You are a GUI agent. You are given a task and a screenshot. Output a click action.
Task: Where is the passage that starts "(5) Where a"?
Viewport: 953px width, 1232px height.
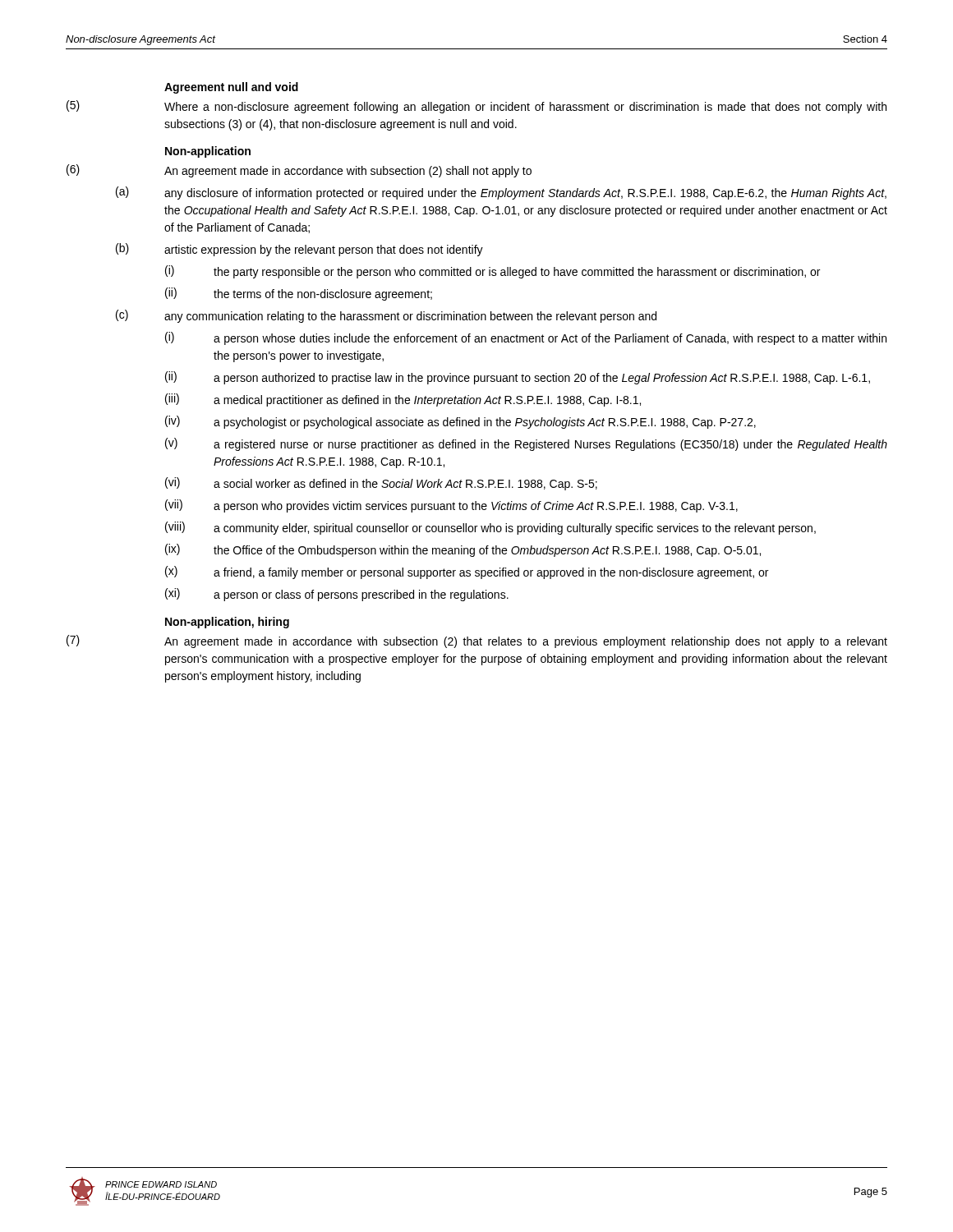point(476,116)
